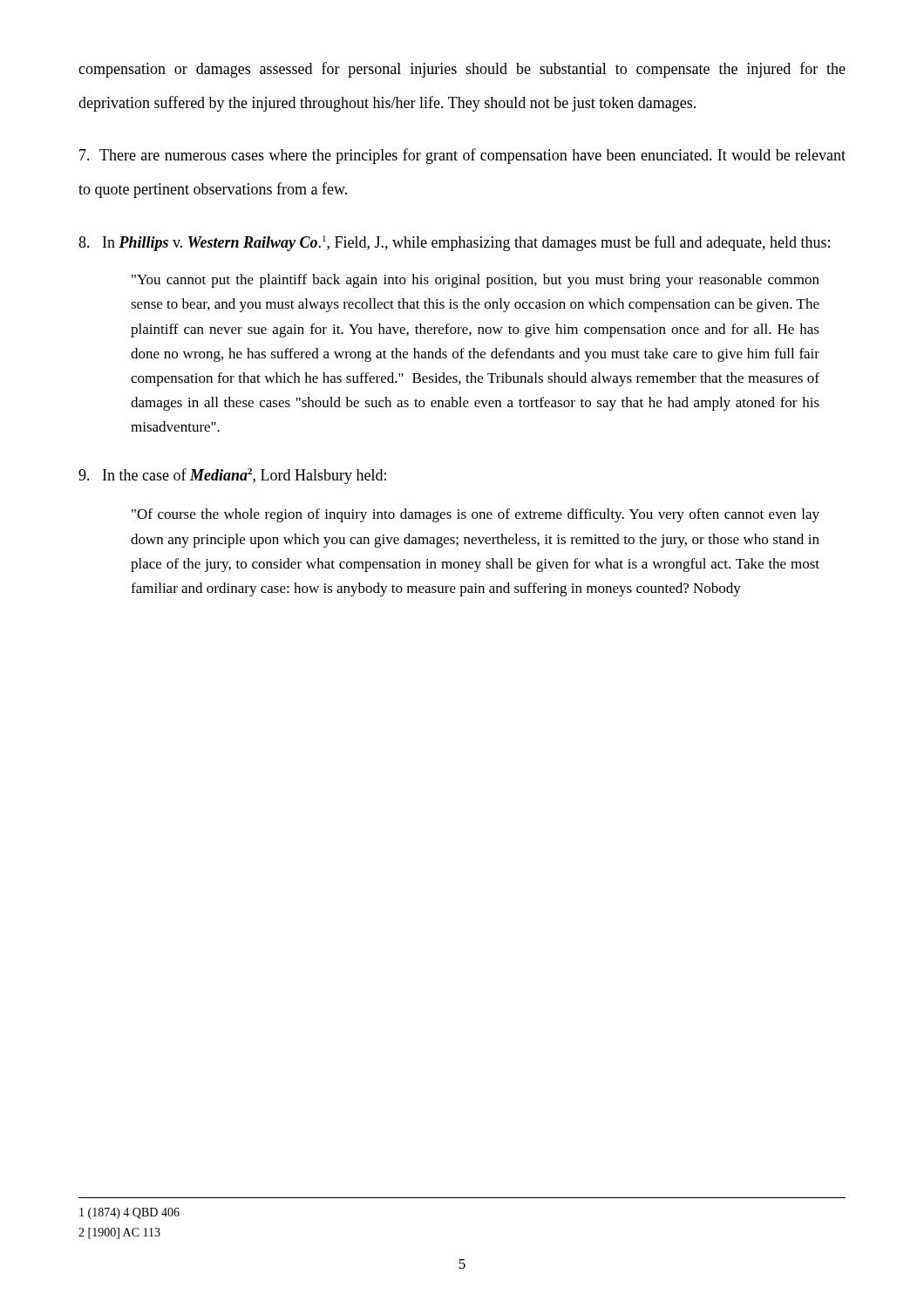This screenshot has width=924, height=1308.
Task: Locate the text starting ""You cannot put the plaintiff"
Action: coord(475,353)
